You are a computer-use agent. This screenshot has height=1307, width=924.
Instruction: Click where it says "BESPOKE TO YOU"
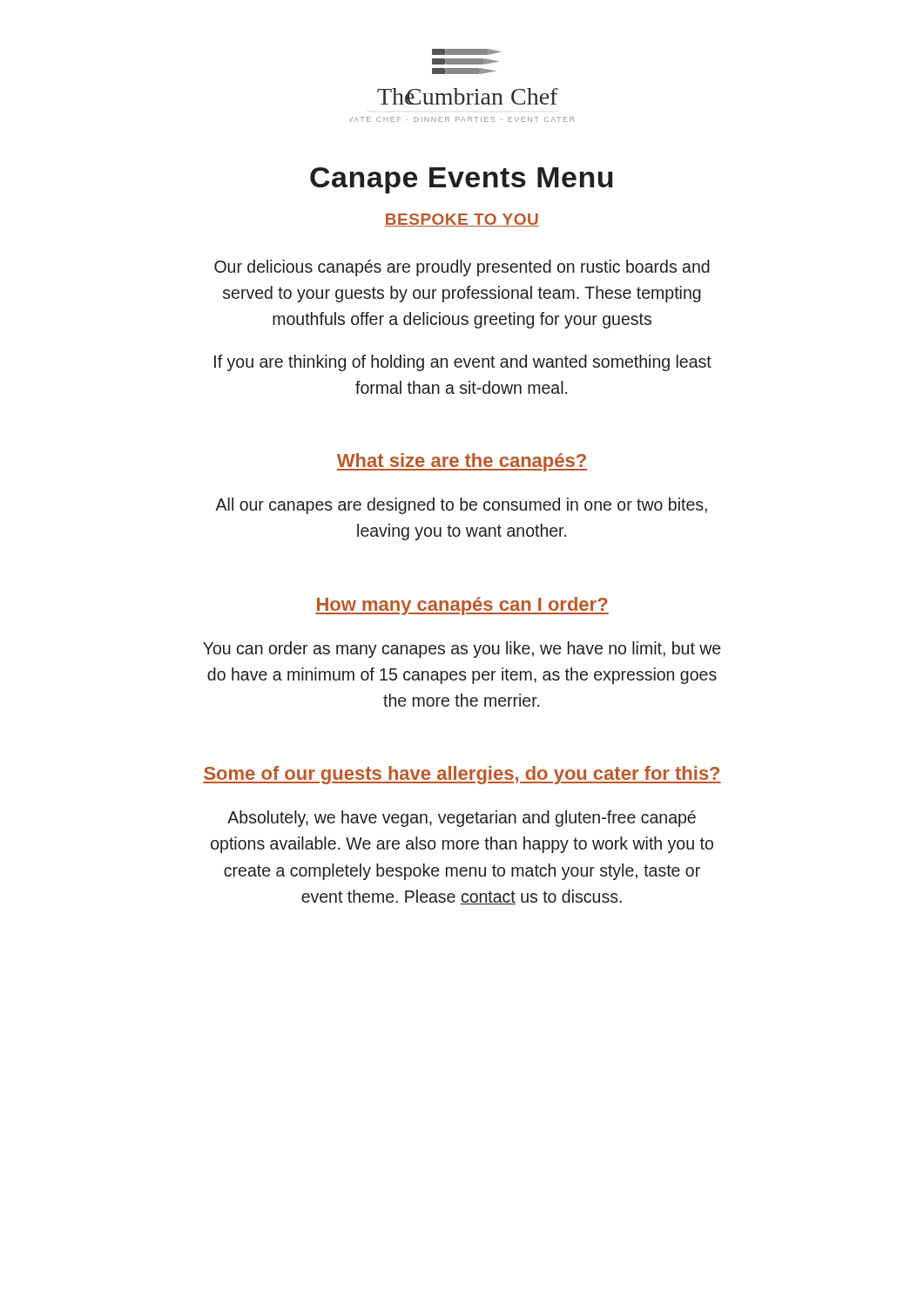(x=462, y=219)
